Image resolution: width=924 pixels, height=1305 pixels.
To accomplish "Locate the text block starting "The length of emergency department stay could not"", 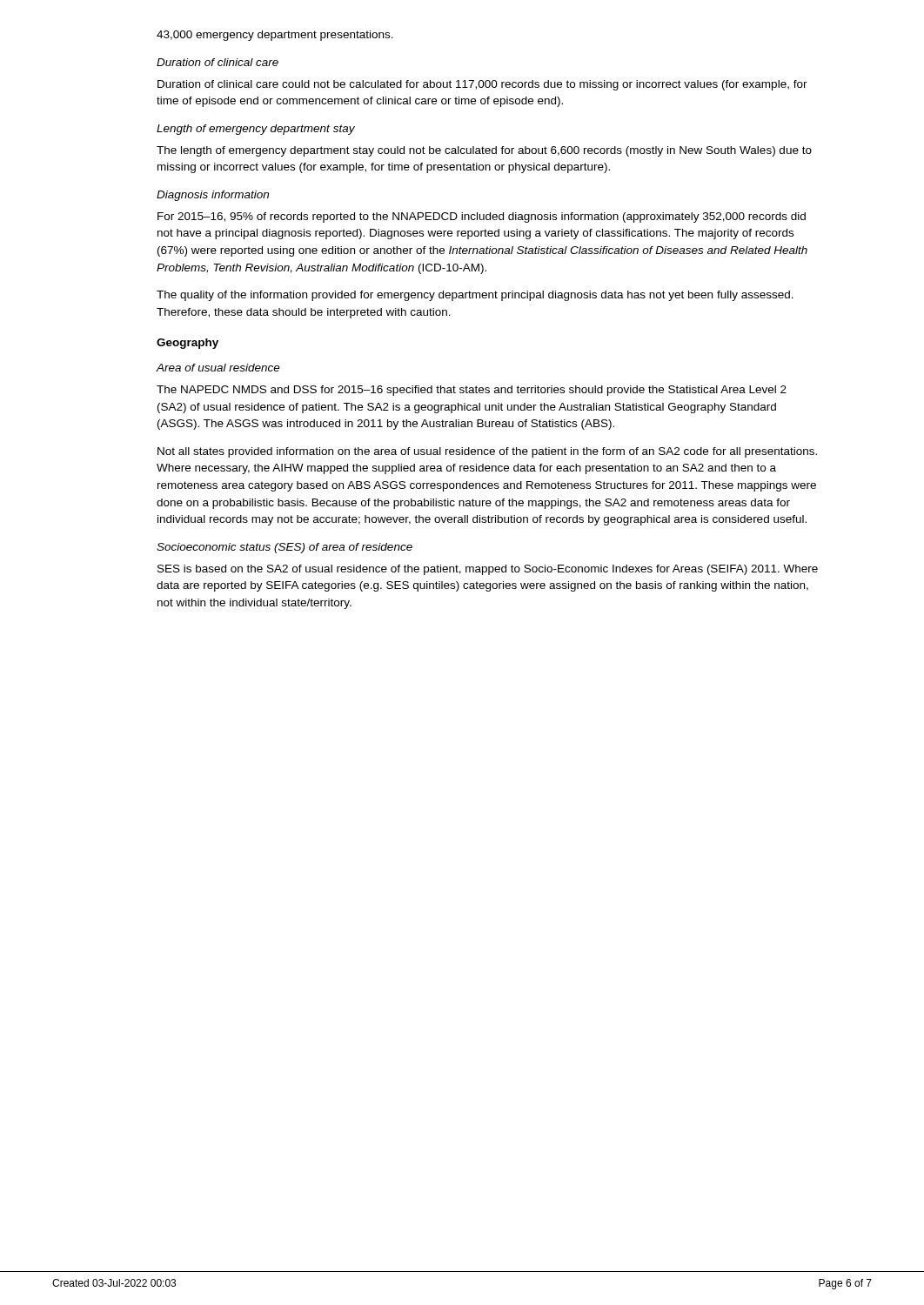I will tap(484, 158).
